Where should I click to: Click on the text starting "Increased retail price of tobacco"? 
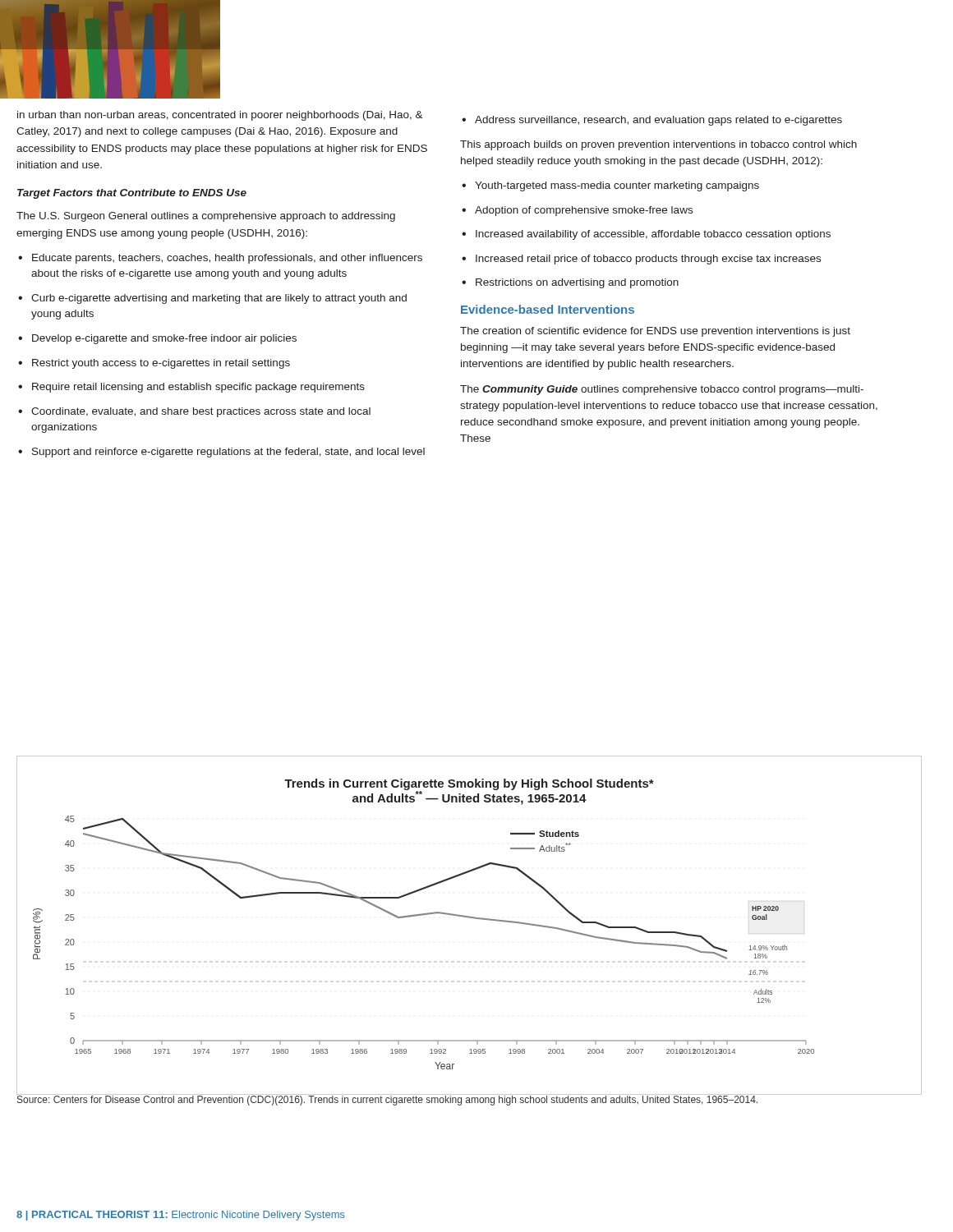click(670, 258)
